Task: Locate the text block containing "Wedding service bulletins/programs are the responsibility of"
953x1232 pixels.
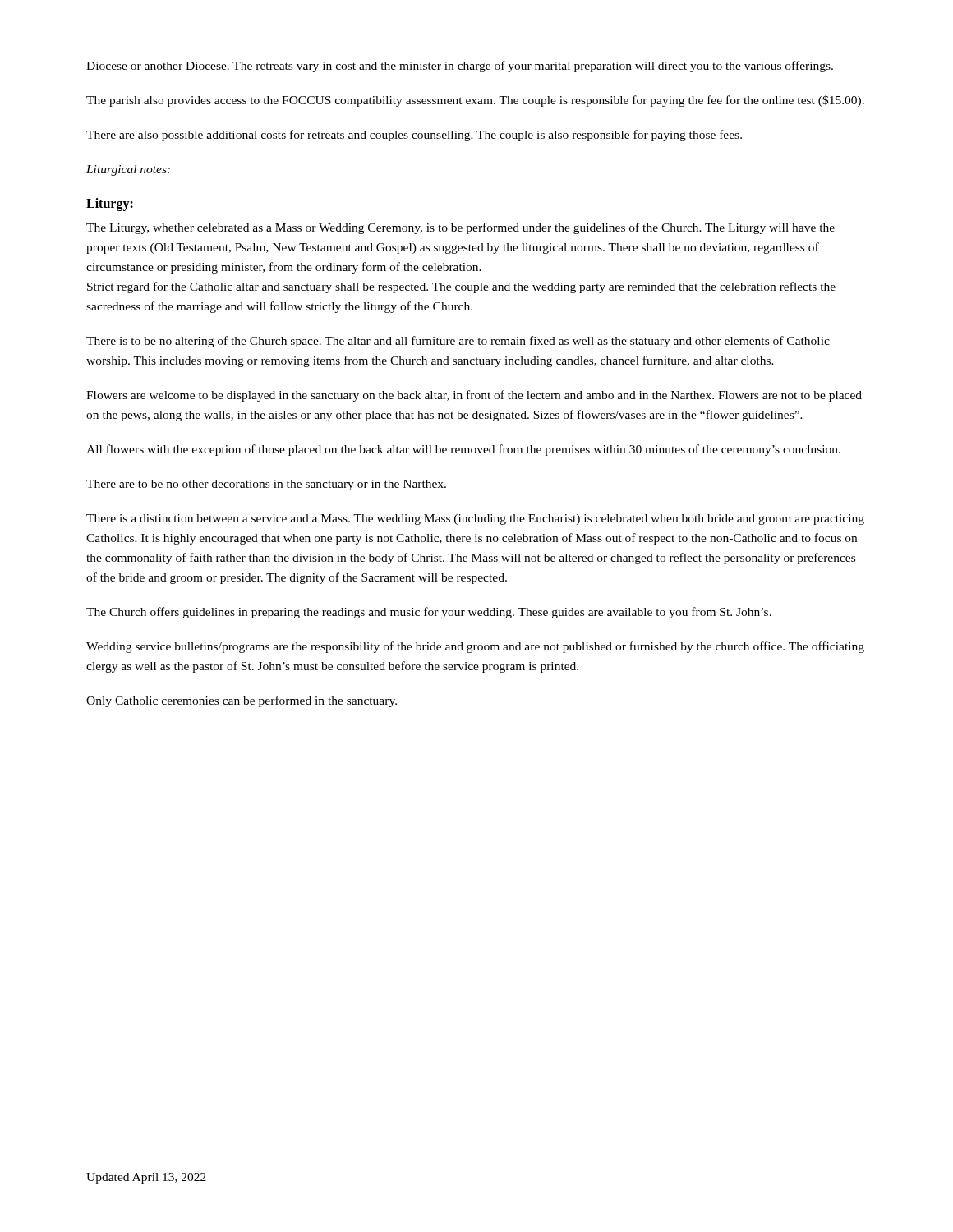Action: (x=476, y=656)
